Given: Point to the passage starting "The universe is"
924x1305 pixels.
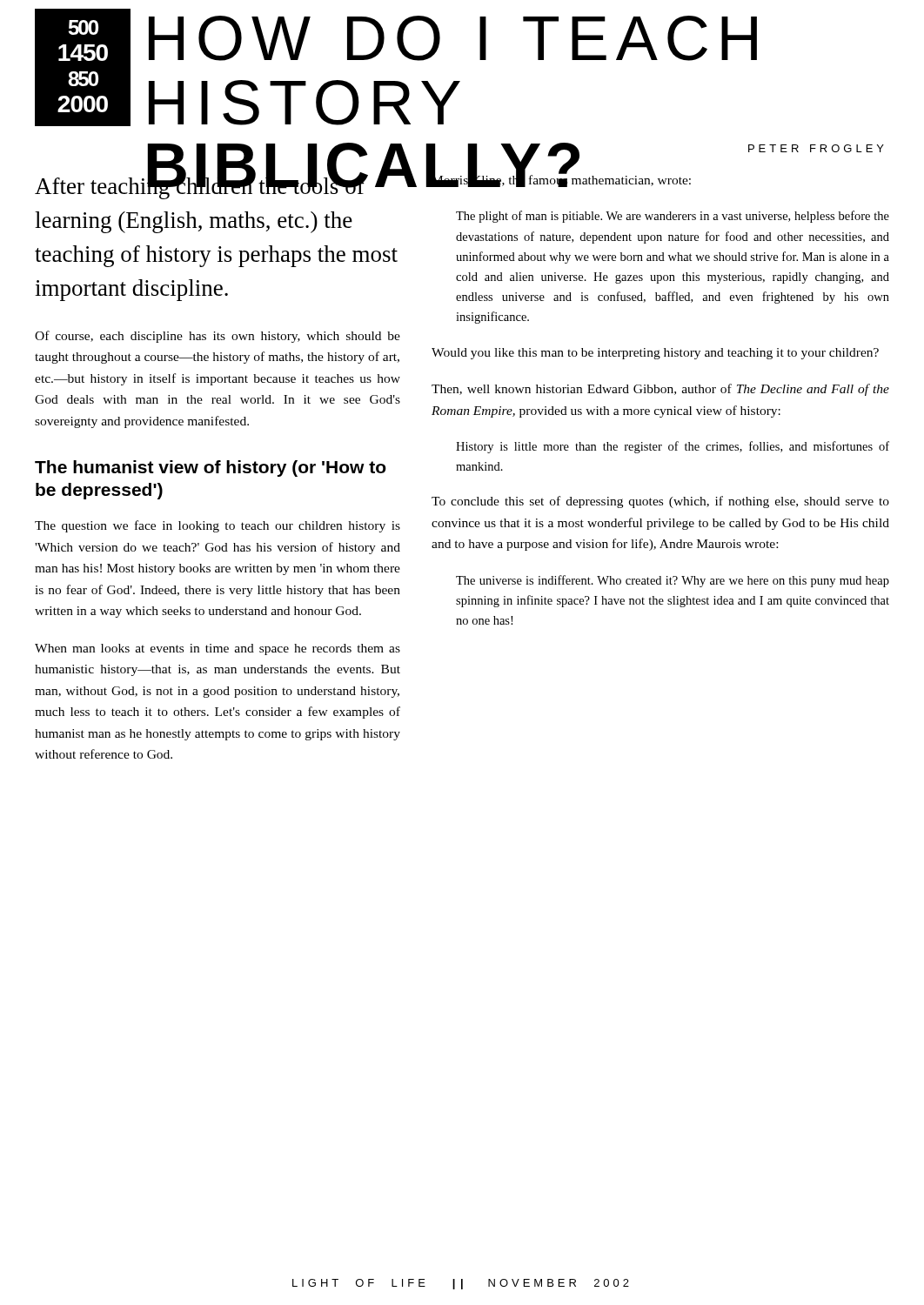Looking at the screenshot, I should [x=673, y=600].
